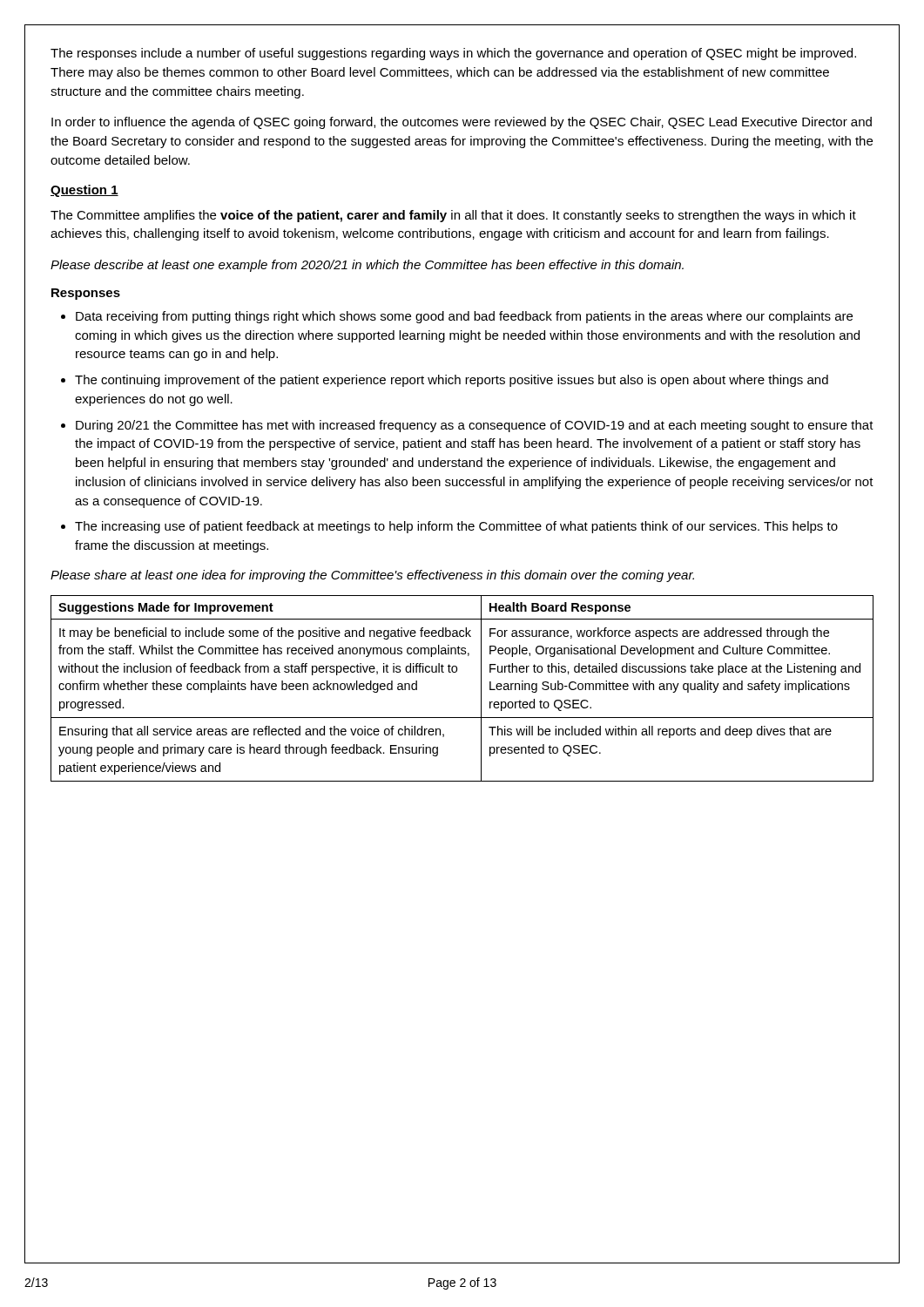This screenshot has height=1307, width=924.
Task: Select the region starting "During 20/21 the Committee has met"
Action: (x=474, y=462)
